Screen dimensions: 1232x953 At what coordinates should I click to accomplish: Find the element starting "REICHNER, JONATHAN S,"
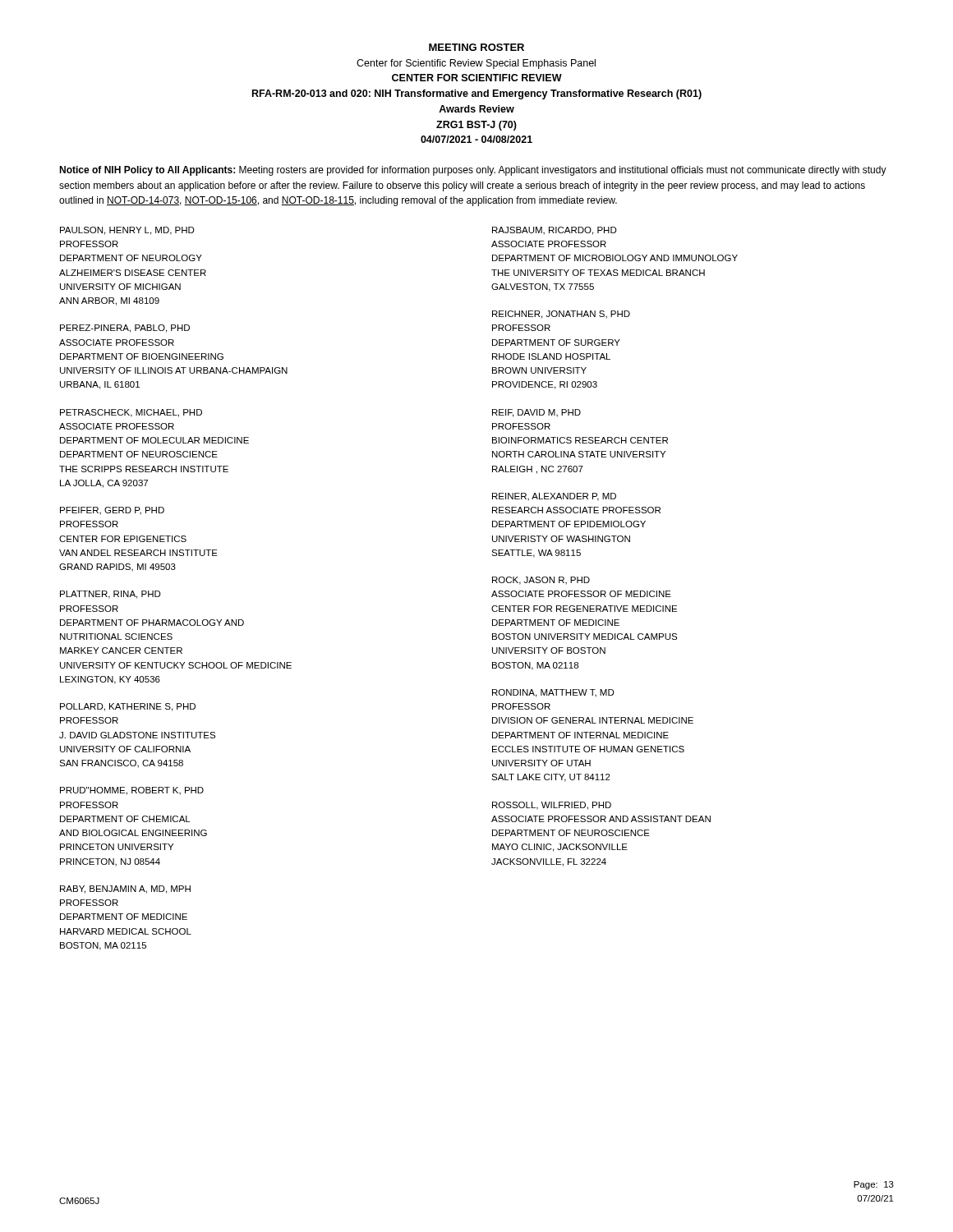tap(561, 349)
